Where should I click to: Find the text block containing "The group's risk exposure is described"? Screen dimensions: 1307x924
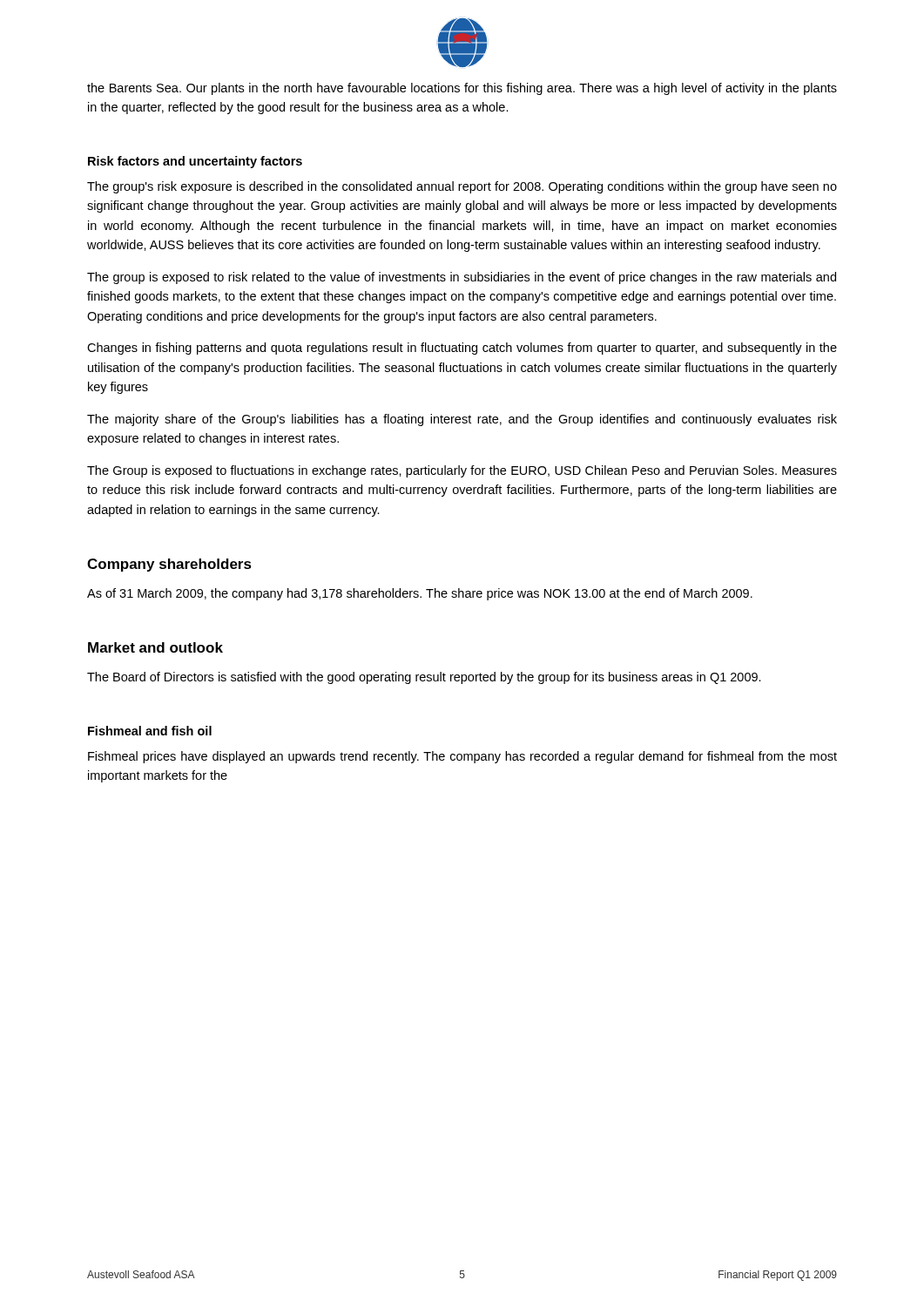(x=462, y=216)
